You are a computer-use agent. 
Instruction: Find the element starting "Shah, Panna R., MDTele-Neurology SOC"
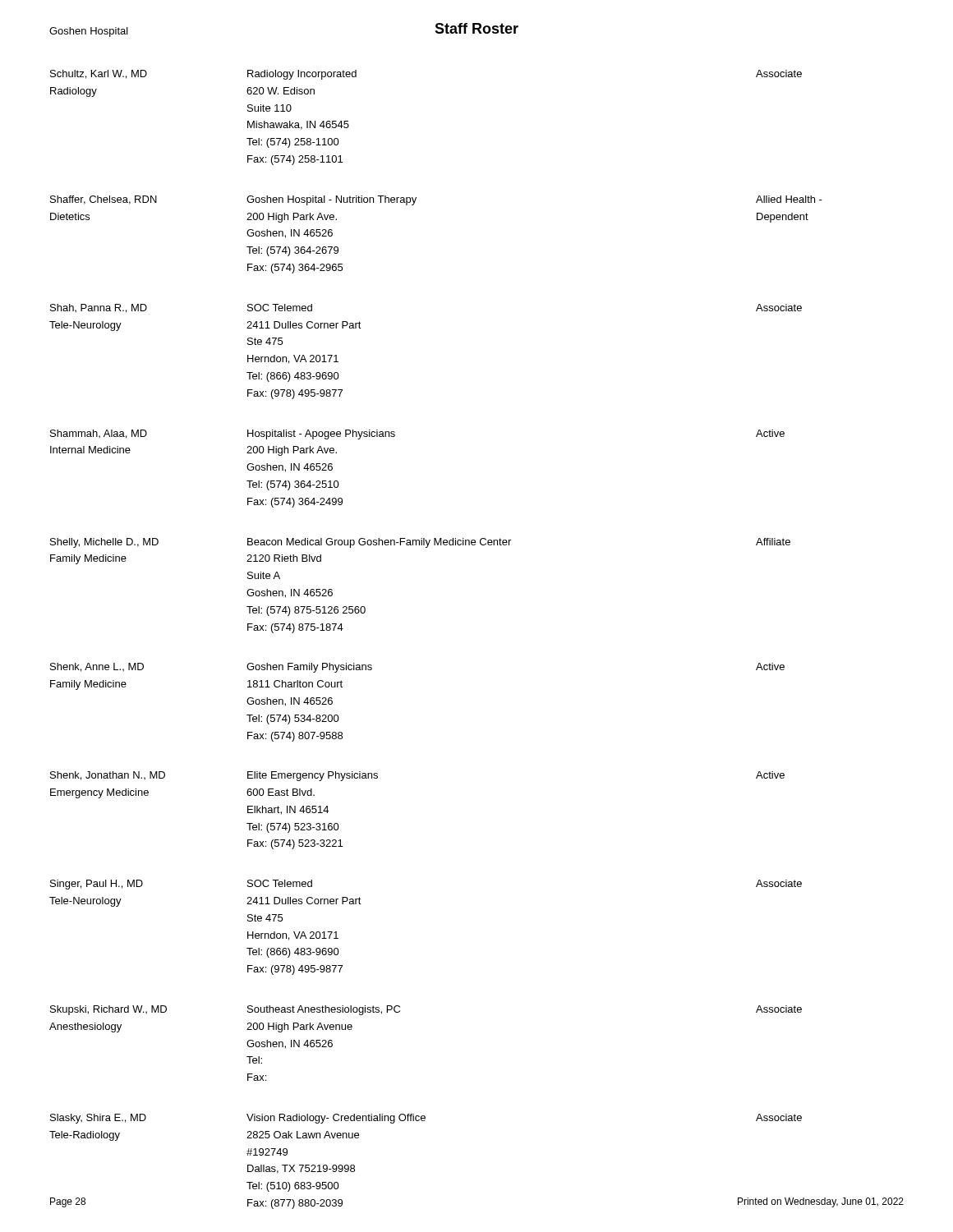tap(101, 308)
